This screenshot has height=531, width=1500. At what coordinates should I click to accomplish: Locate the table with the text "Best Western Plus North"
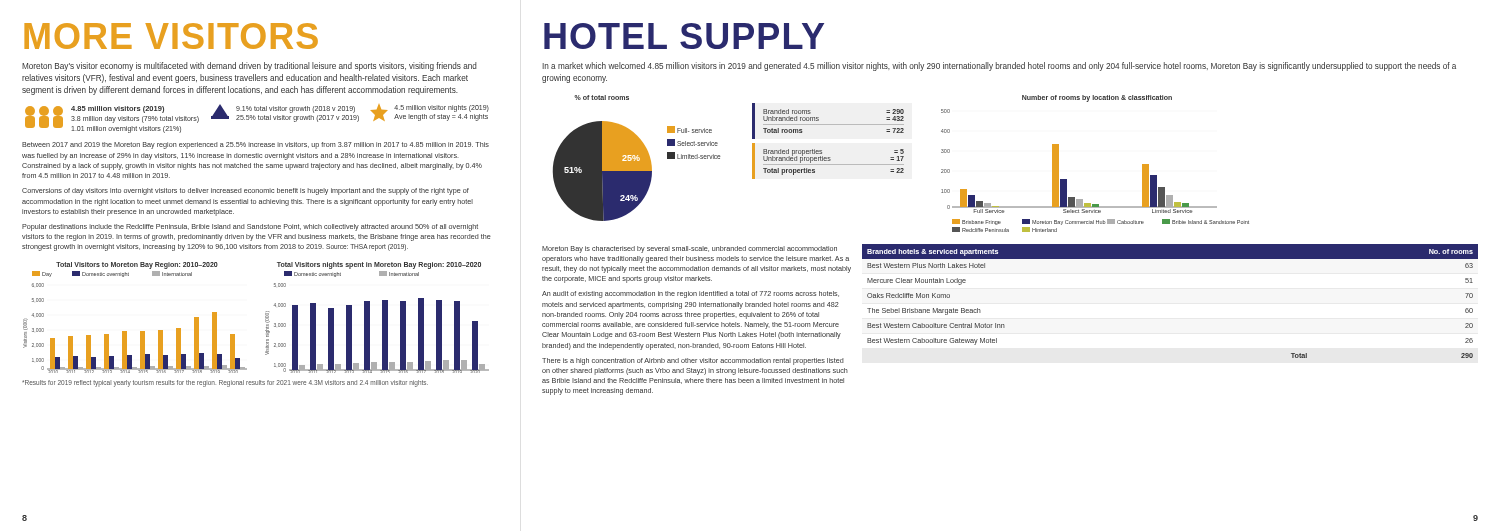[1170, 323]
